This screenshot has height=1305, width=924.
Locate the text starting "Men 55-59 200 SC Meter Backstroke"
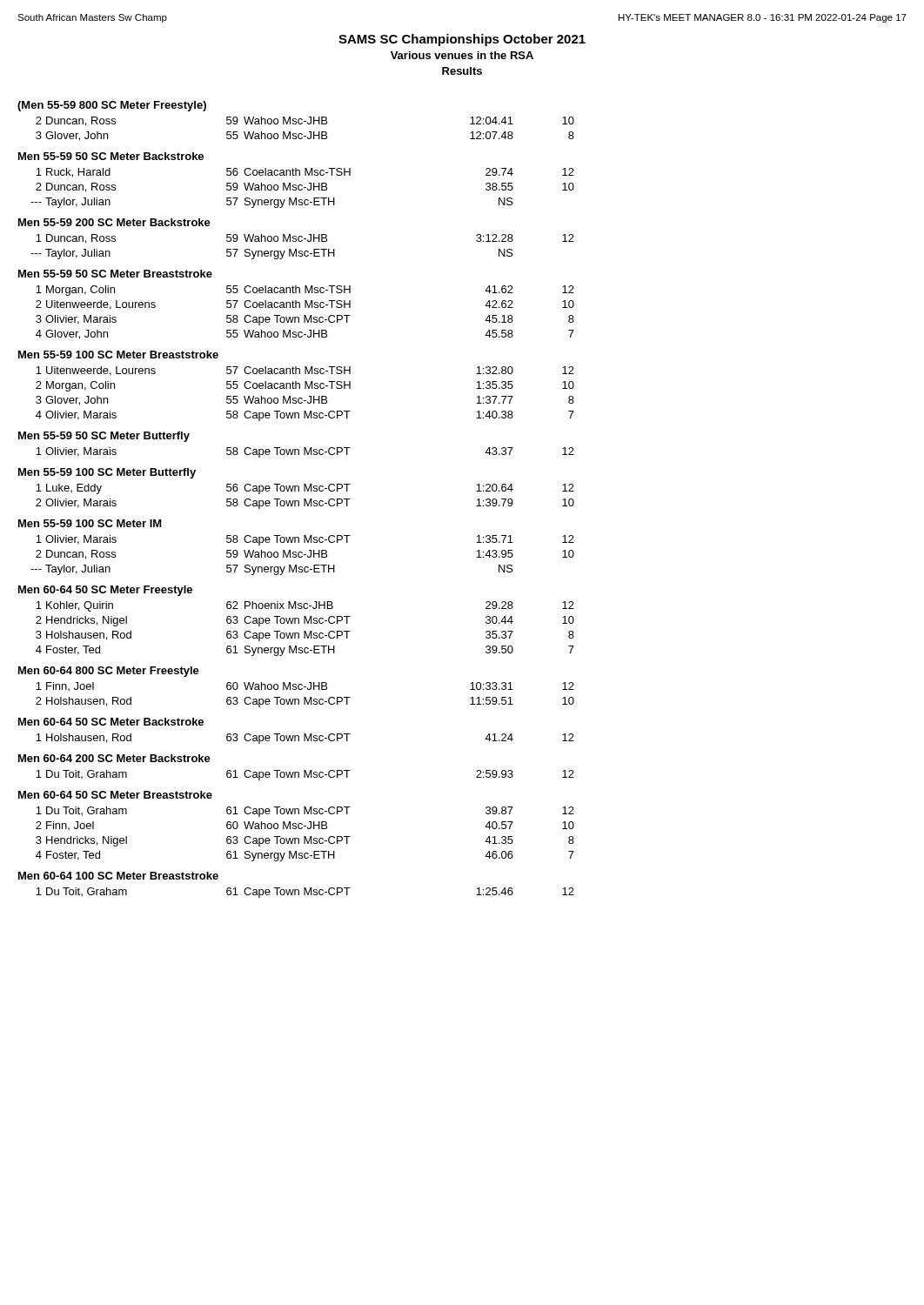point(114,222)
